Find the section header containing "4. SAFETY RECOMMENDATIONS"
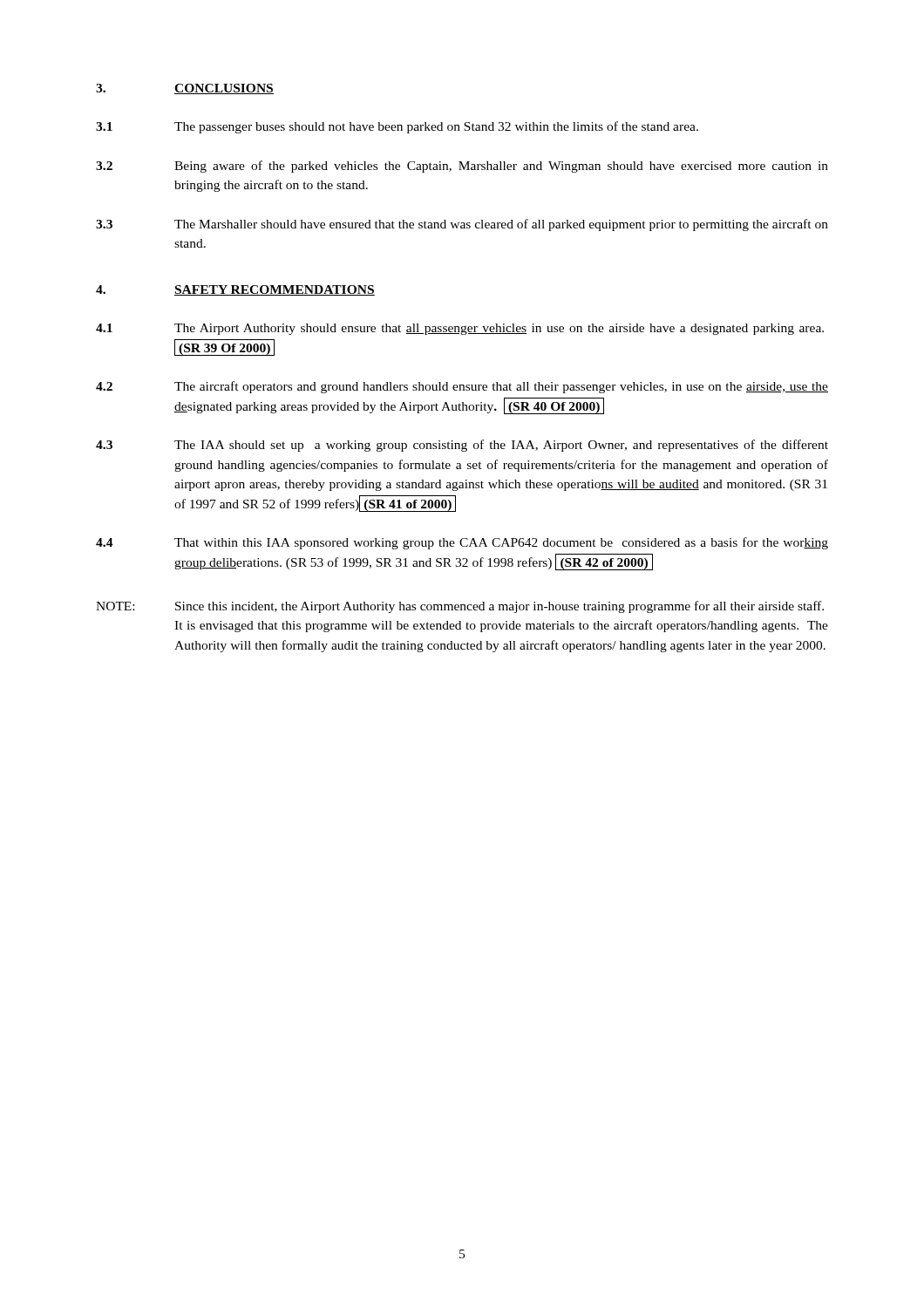This screenshot has height=1308, width=924. [235, 290]
